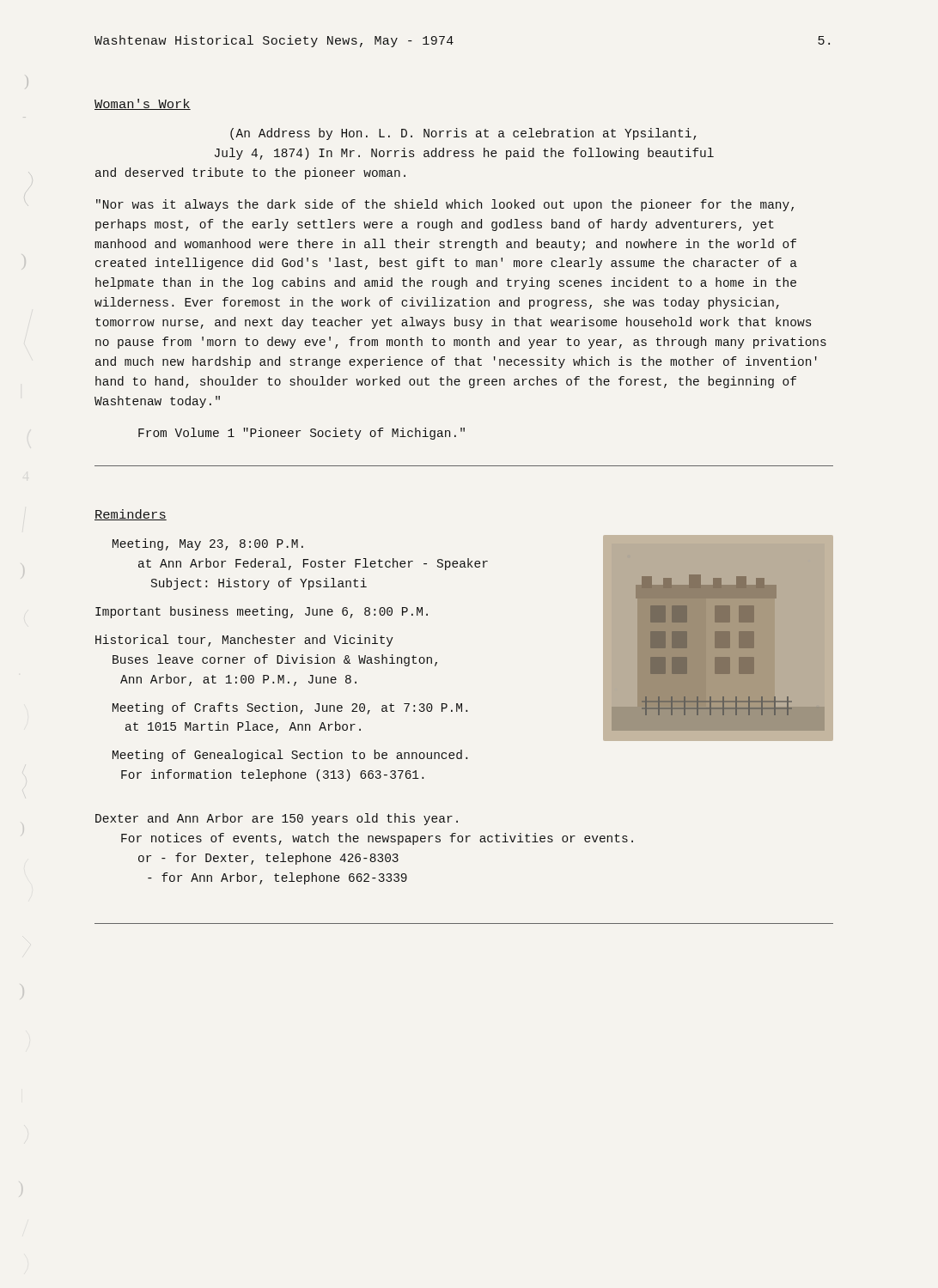Click on the section header that says "Woman's Work"
Image resolution: width=938 pixels, height=1288 pixels.
pos(142,105)
